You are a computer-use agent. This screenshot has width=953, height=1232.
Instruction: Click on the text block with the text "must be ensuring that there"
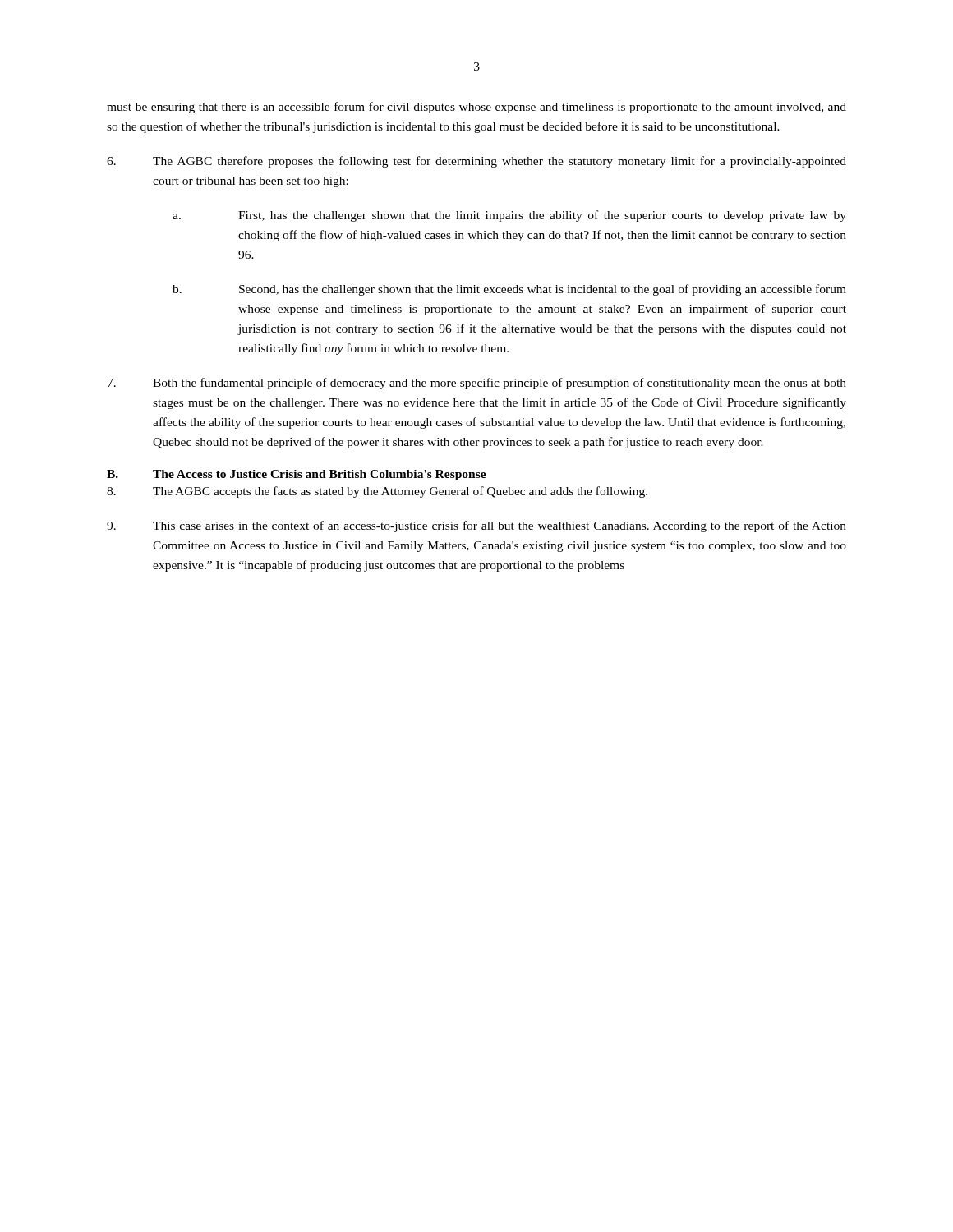click(476, 117)
